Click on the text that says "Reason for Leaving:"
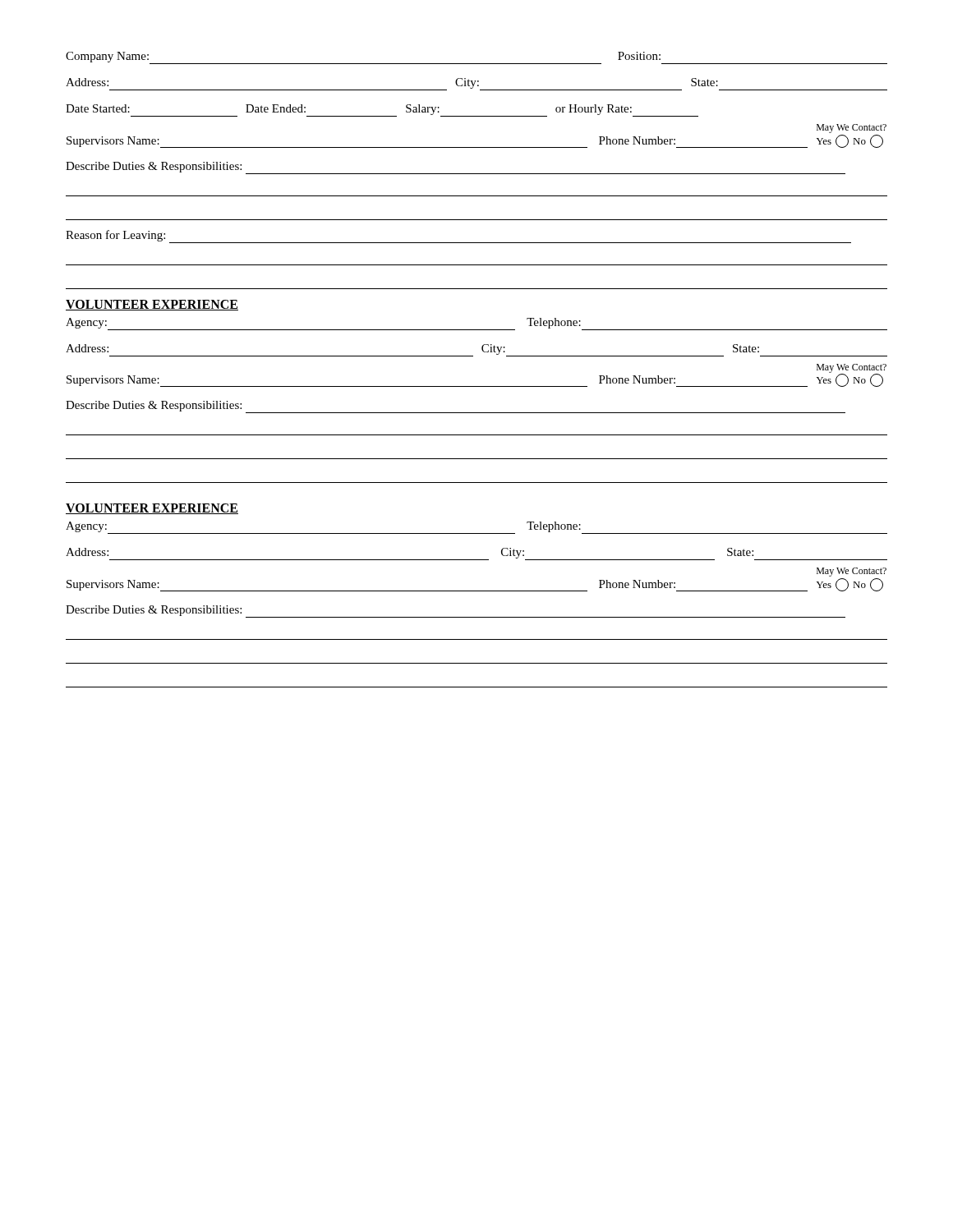Image resolution: width=953 pixels, height=1232 pixels. tap(459, 235)
